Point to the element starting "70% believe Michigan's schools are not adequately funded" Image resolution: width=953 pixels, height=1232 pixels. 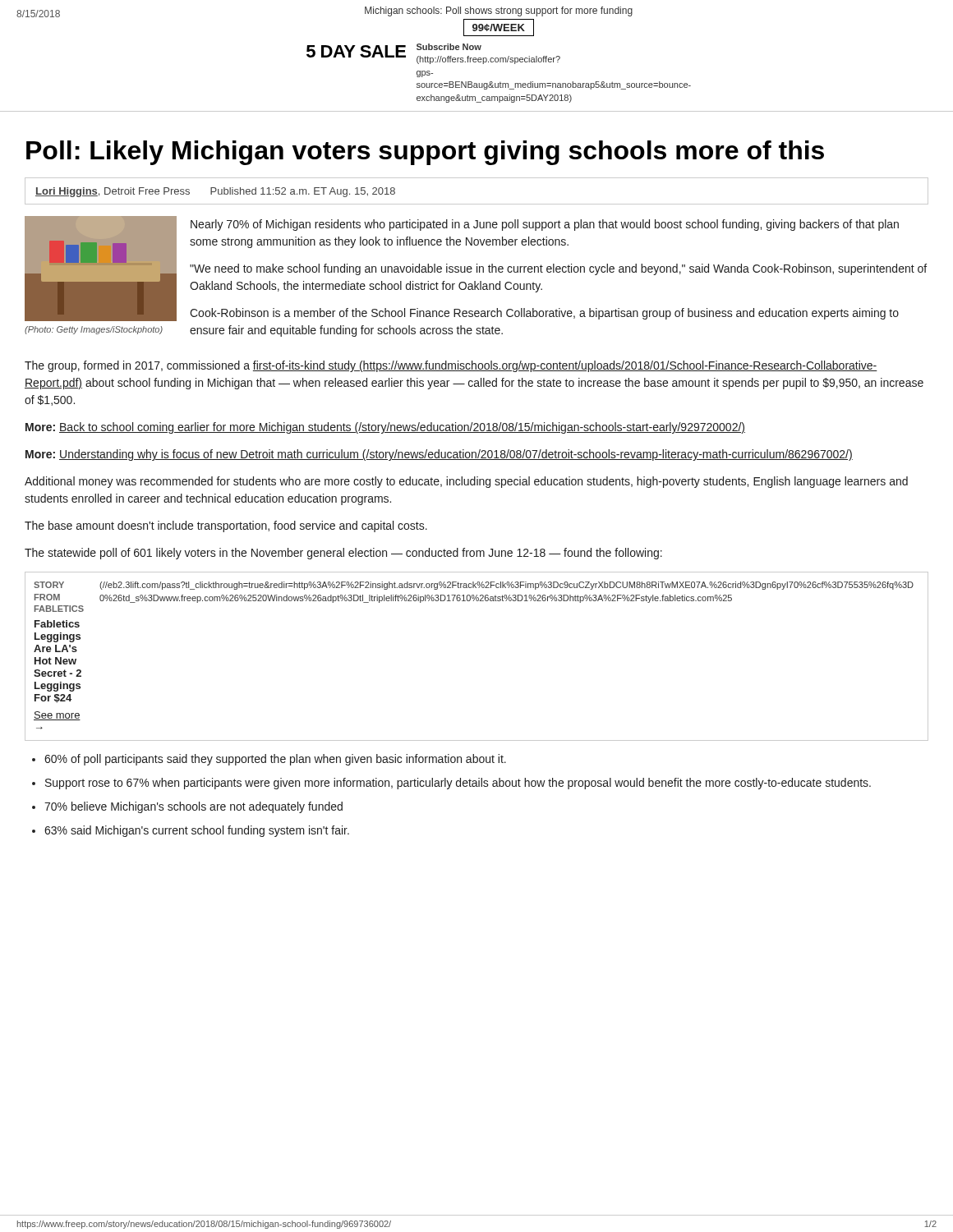[x=194, y=807]
